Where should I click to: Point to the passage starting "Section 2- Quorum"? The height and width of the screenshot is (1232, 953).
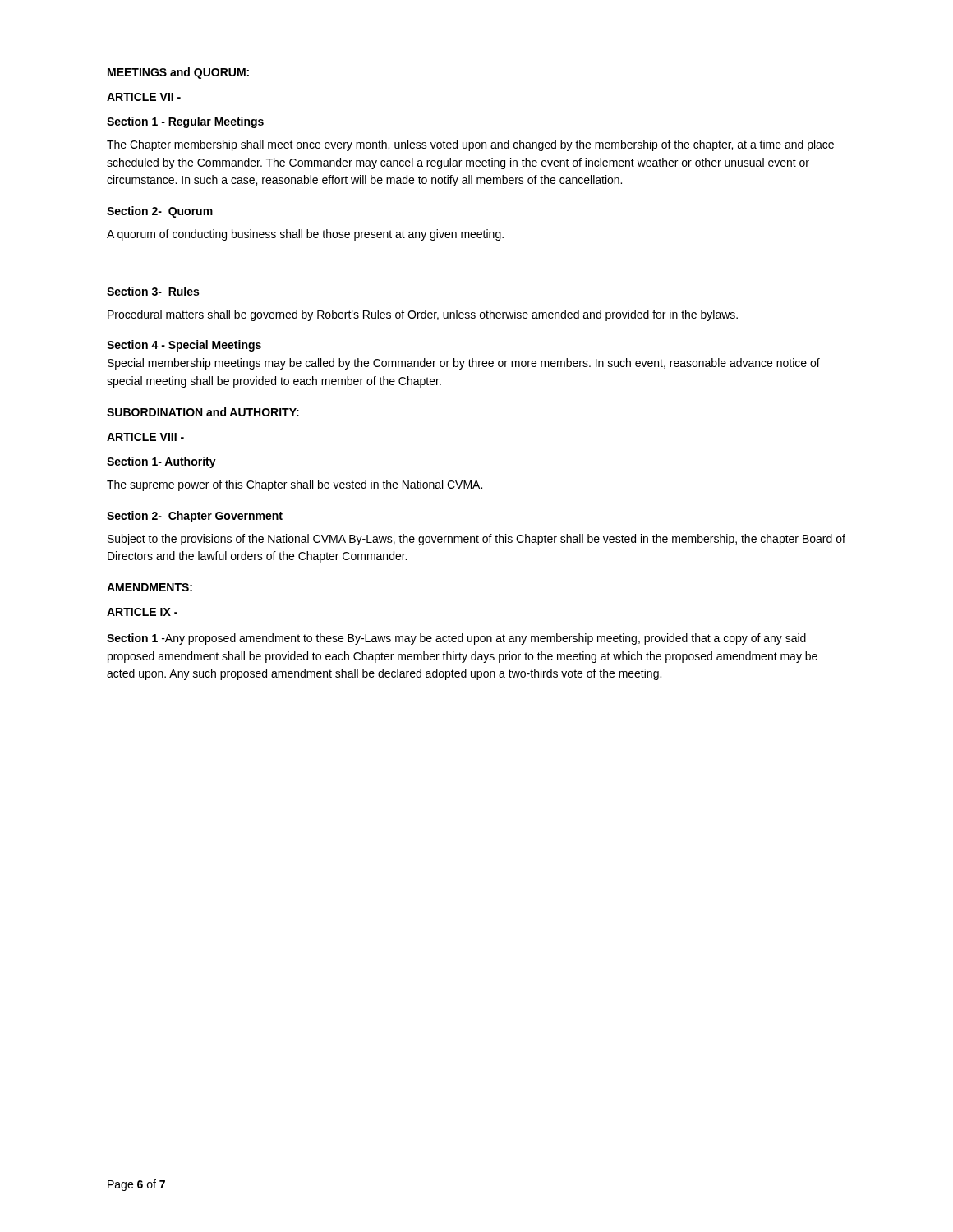[160, 211]
